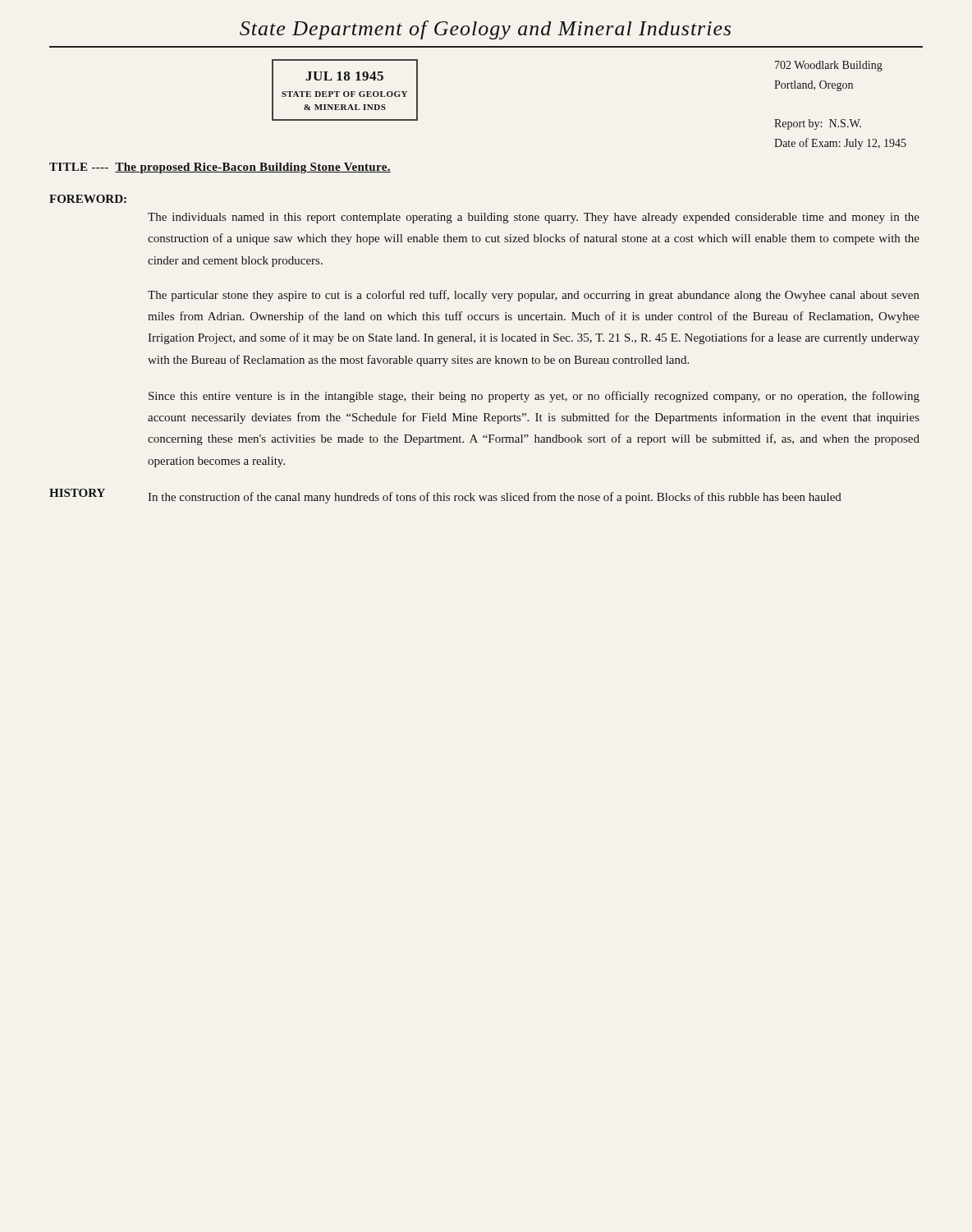The width and height of the screenshot is (972, 1232).
Task: Click on the text block that reads "In the construction of the canal many hundreds"
Action: [495, 497]
